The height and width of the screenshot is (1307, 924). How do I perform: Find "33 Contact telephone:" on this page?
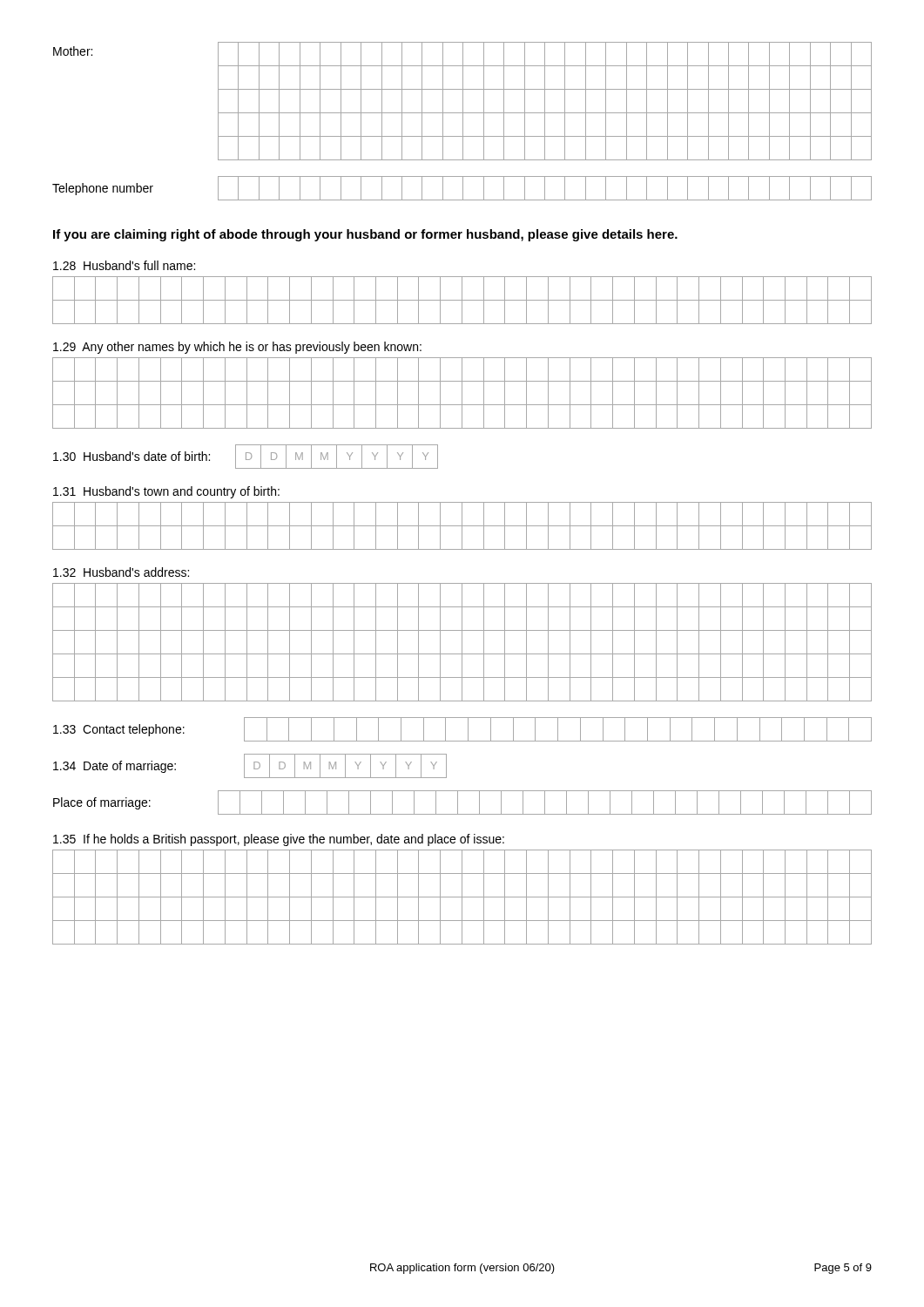click(x=462, y=729)
